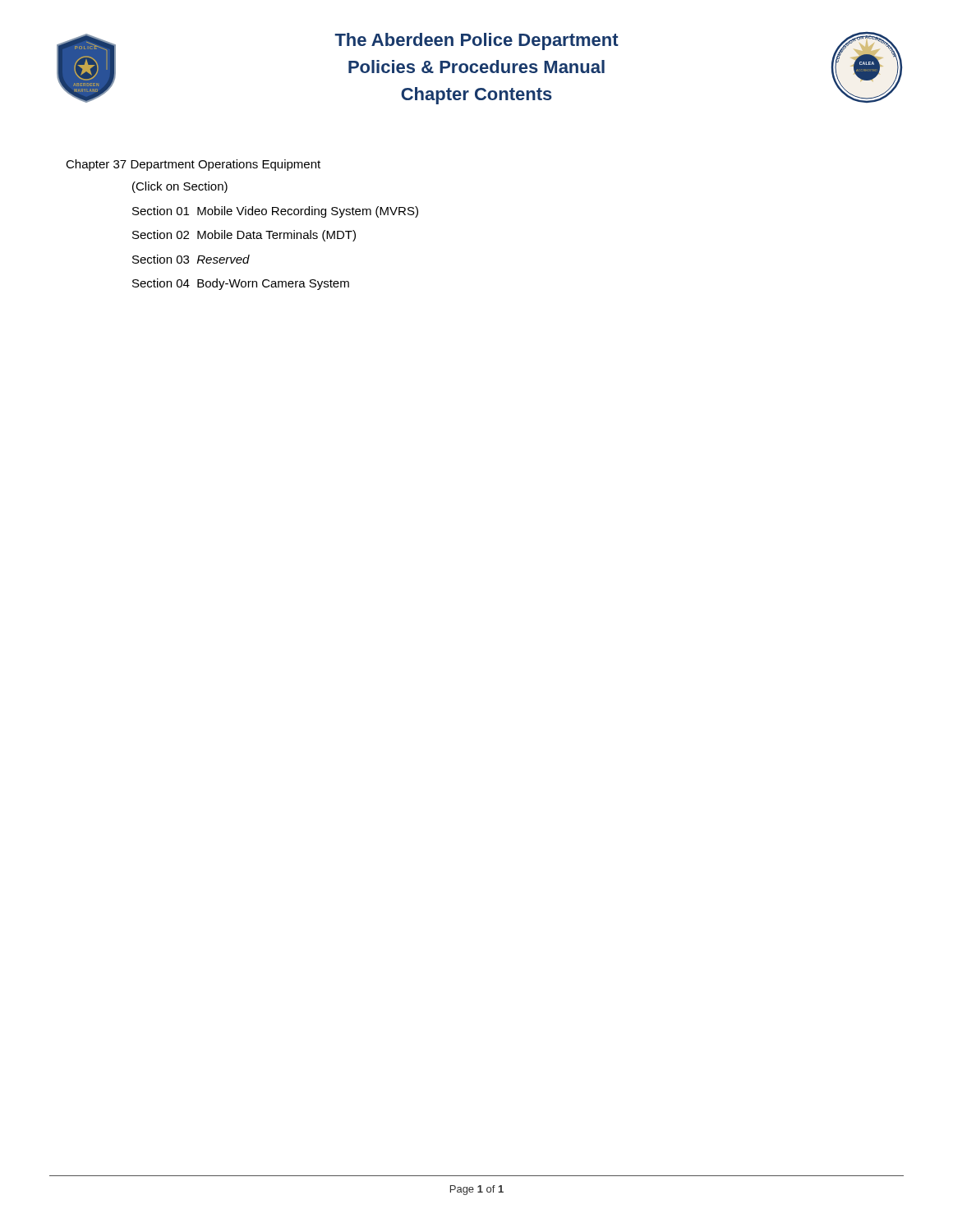Click on the list item that says "Section 02 Mobile Data Terminals (MDT)"
This screenshot has height=1232, width=953.
click(244, 235)
